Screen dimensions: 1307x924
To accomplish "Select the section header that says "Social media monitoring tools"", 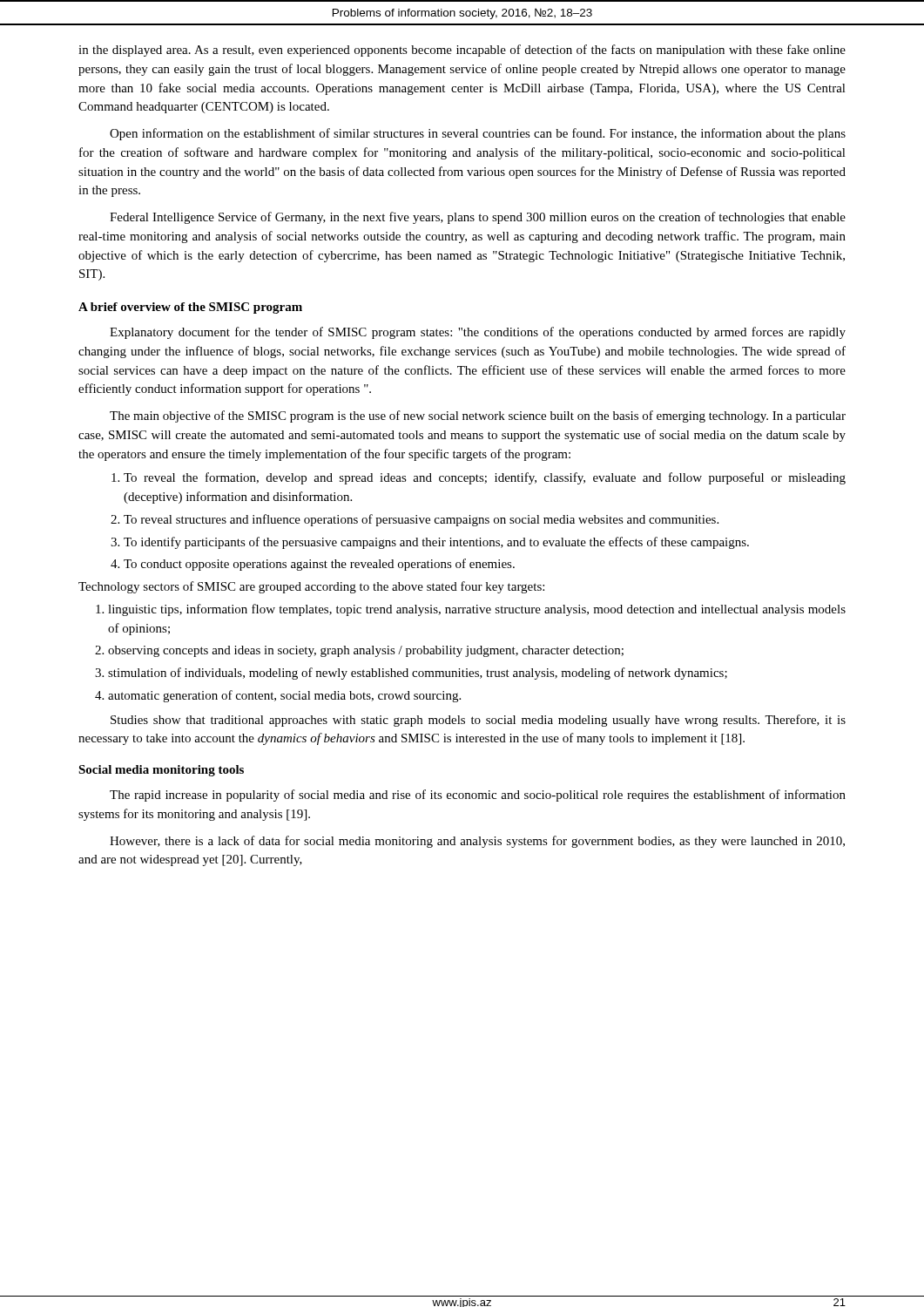I will click(161, 769).
